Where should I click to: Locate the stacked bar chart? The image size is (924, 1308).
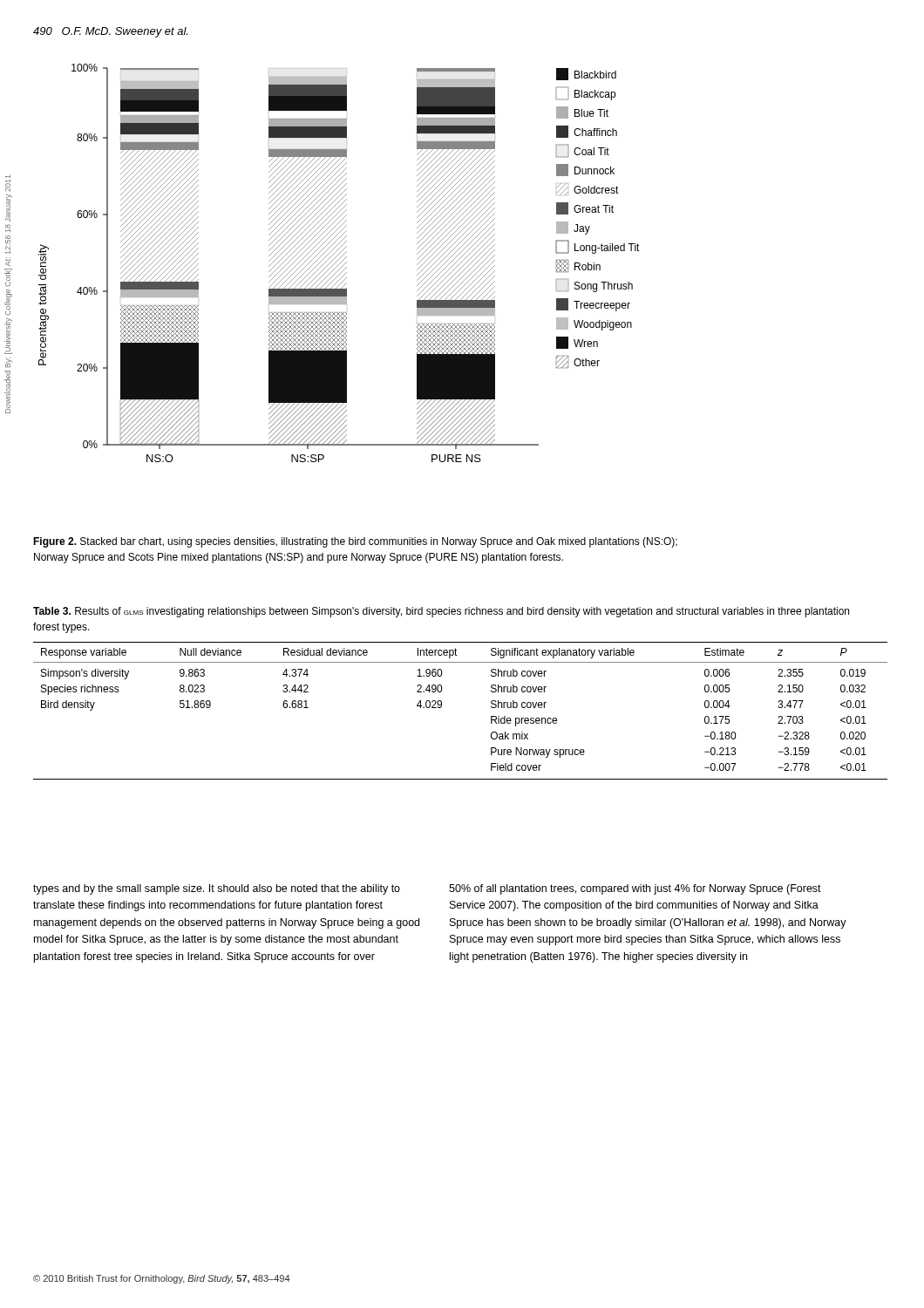coord(408,290)
